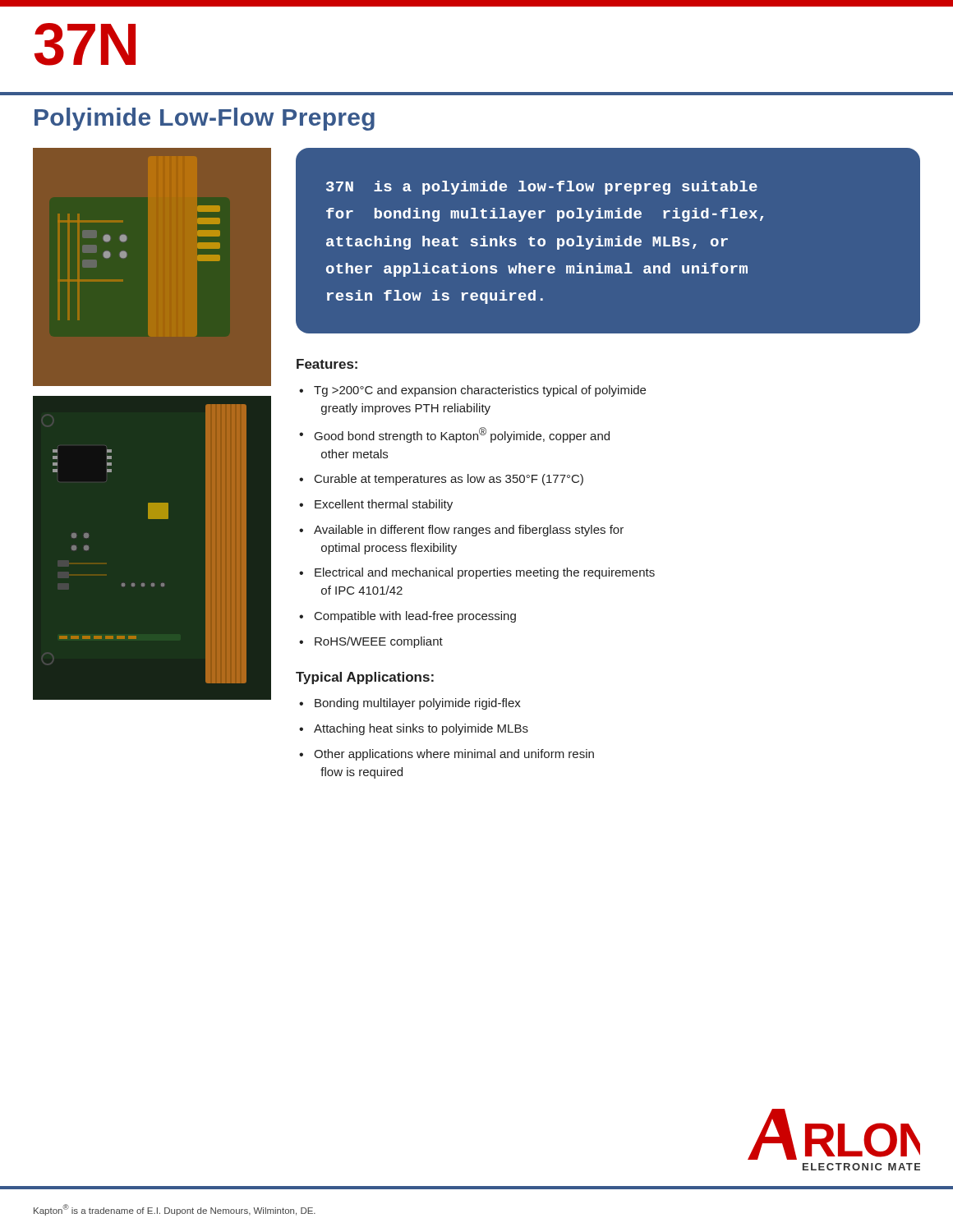Viewport: 953px width, 1232px height.
Task: Locate the list item that says "RoHS/WEEE compliant"
Action: 378,641
